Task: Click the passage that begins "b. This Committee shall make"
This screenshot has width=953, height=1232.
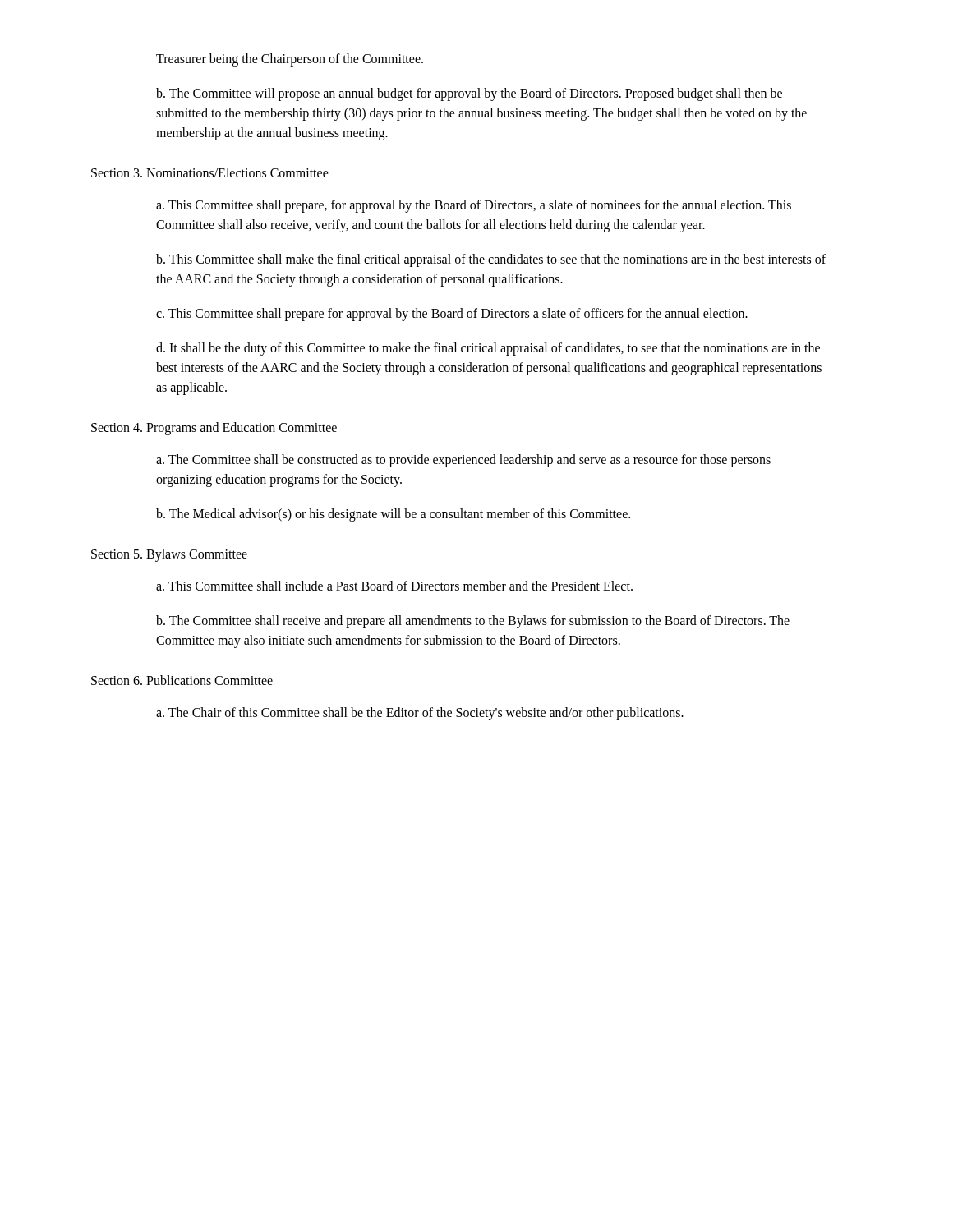Action: click(x=491, y=269)
